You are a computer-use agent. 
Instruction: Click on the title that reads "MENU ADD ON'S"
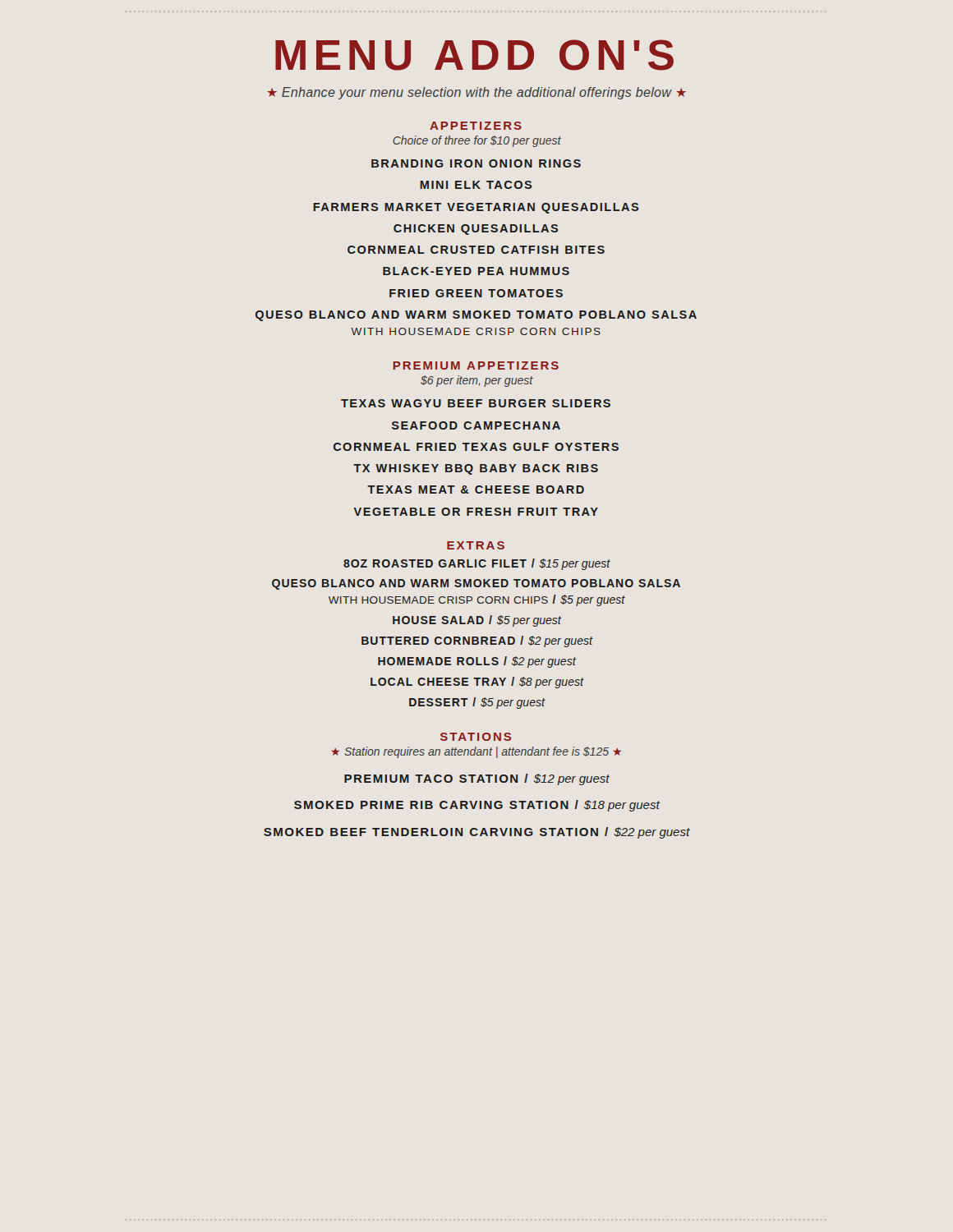476,55
